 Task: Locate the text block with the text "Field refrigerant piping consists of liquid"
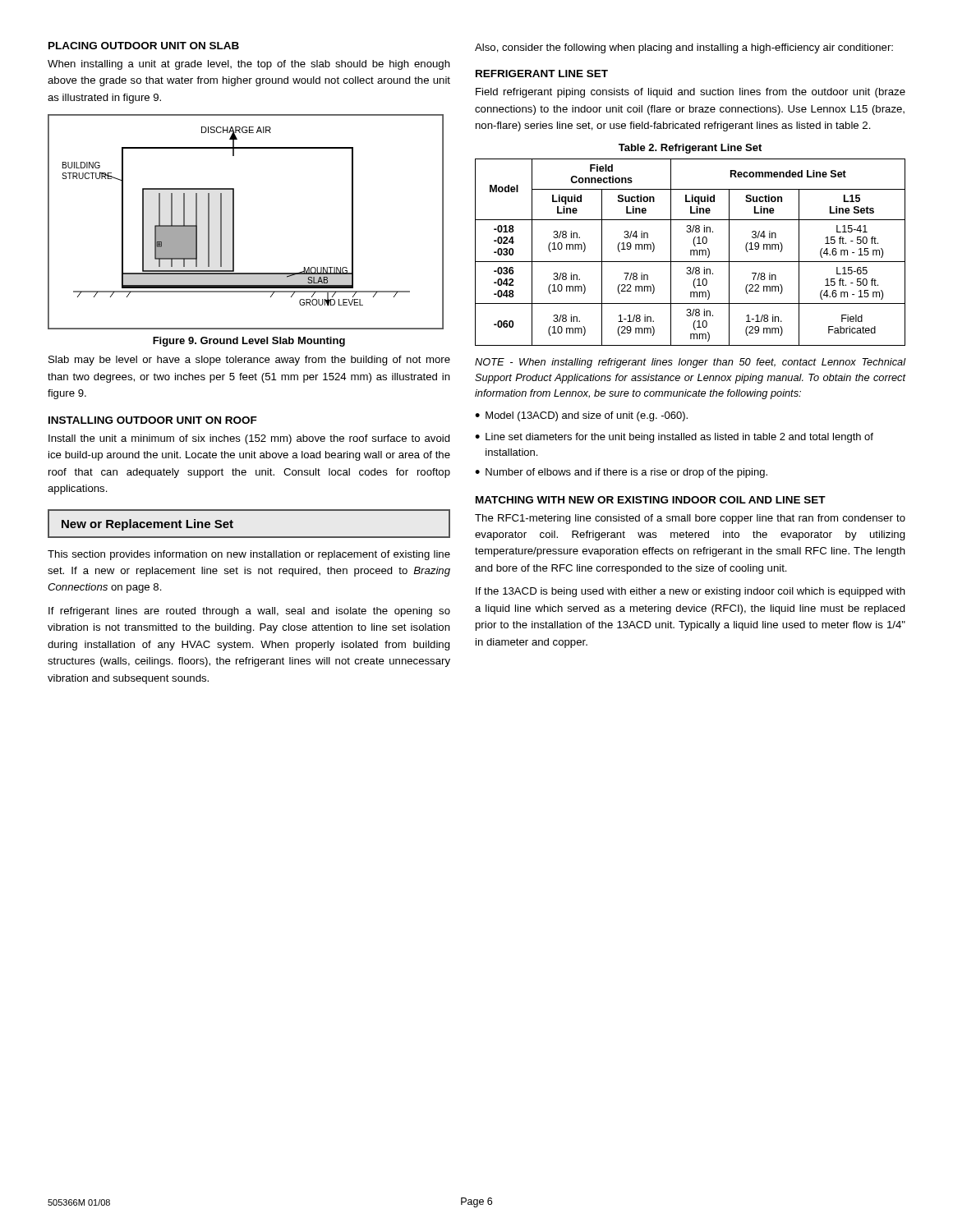pos(690,109)
